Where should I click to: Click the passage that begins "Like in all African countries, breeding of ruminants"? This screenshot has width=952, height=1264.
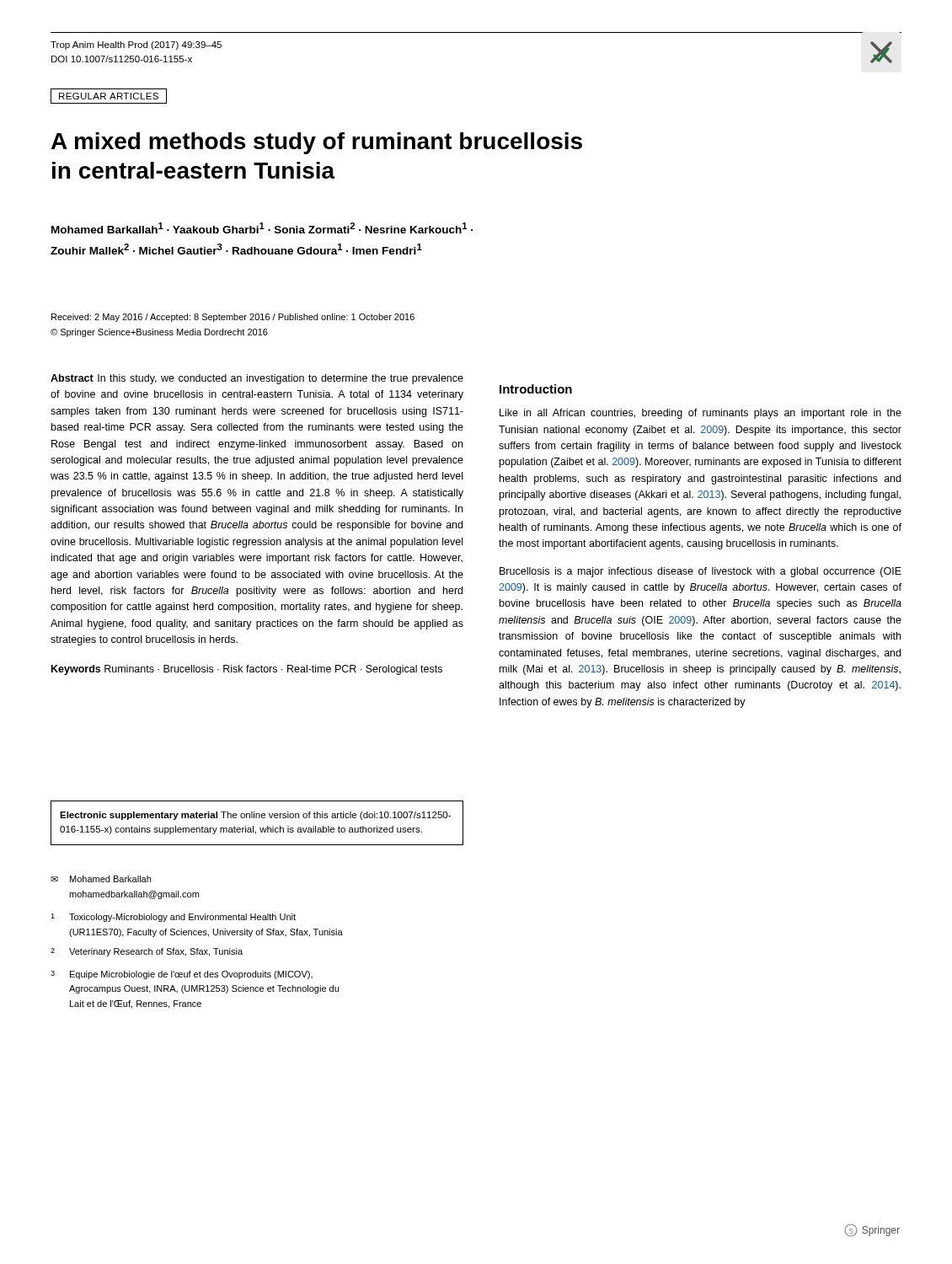click(x=700, y=478)
